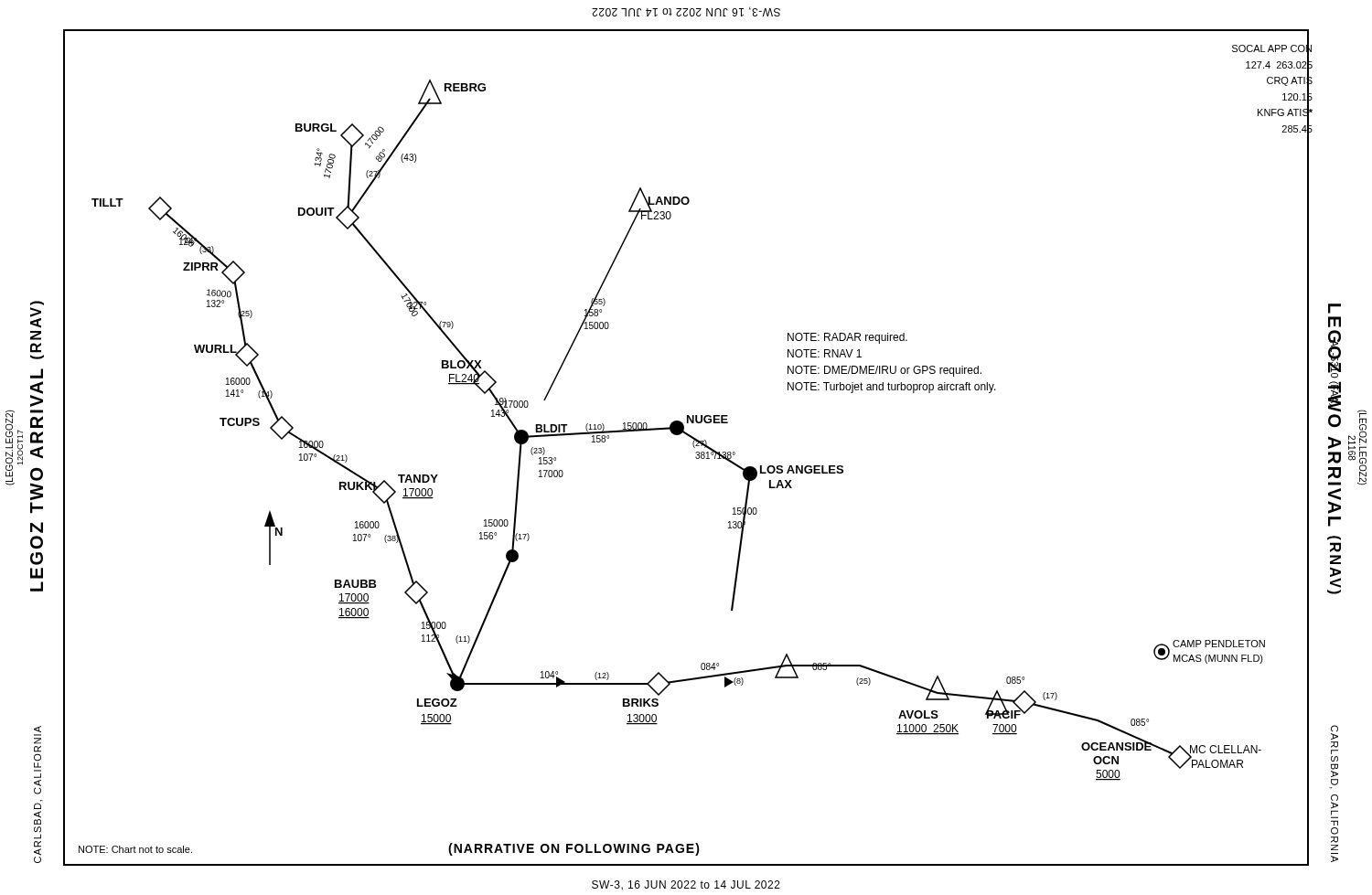The height and width of the screenshot is (895, 1372).
Task: Locate the title that opens with "(LEGOZ.LEGOZ2) 21168 LEGOZ"
Action: (1346, 447)
